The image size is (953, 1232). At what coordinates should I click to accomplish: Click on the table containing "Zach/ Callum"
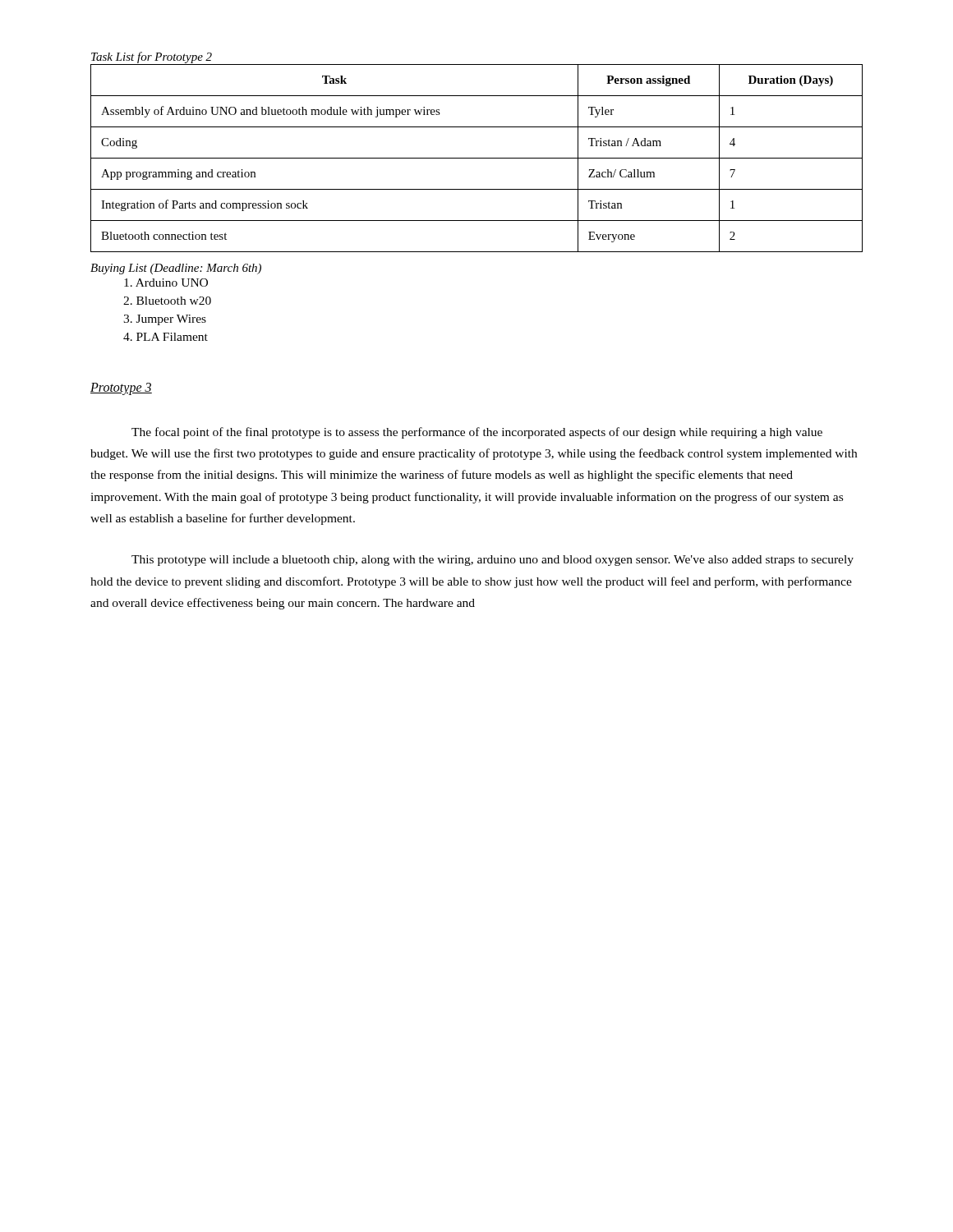[x=476, y=158]
